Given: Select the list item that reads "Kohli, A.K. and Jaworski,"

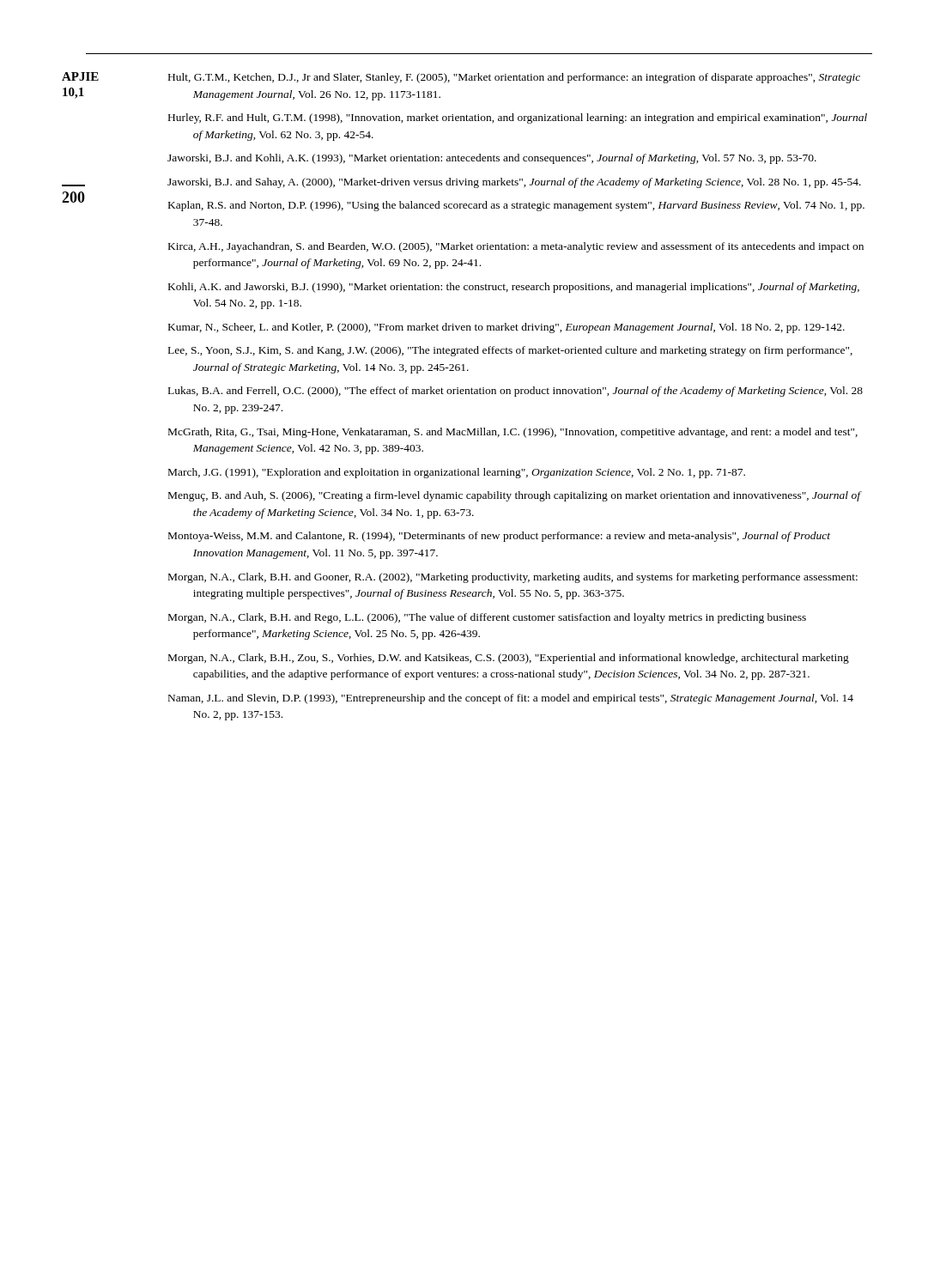Looking at the screenshot, I should click(514, 294).
